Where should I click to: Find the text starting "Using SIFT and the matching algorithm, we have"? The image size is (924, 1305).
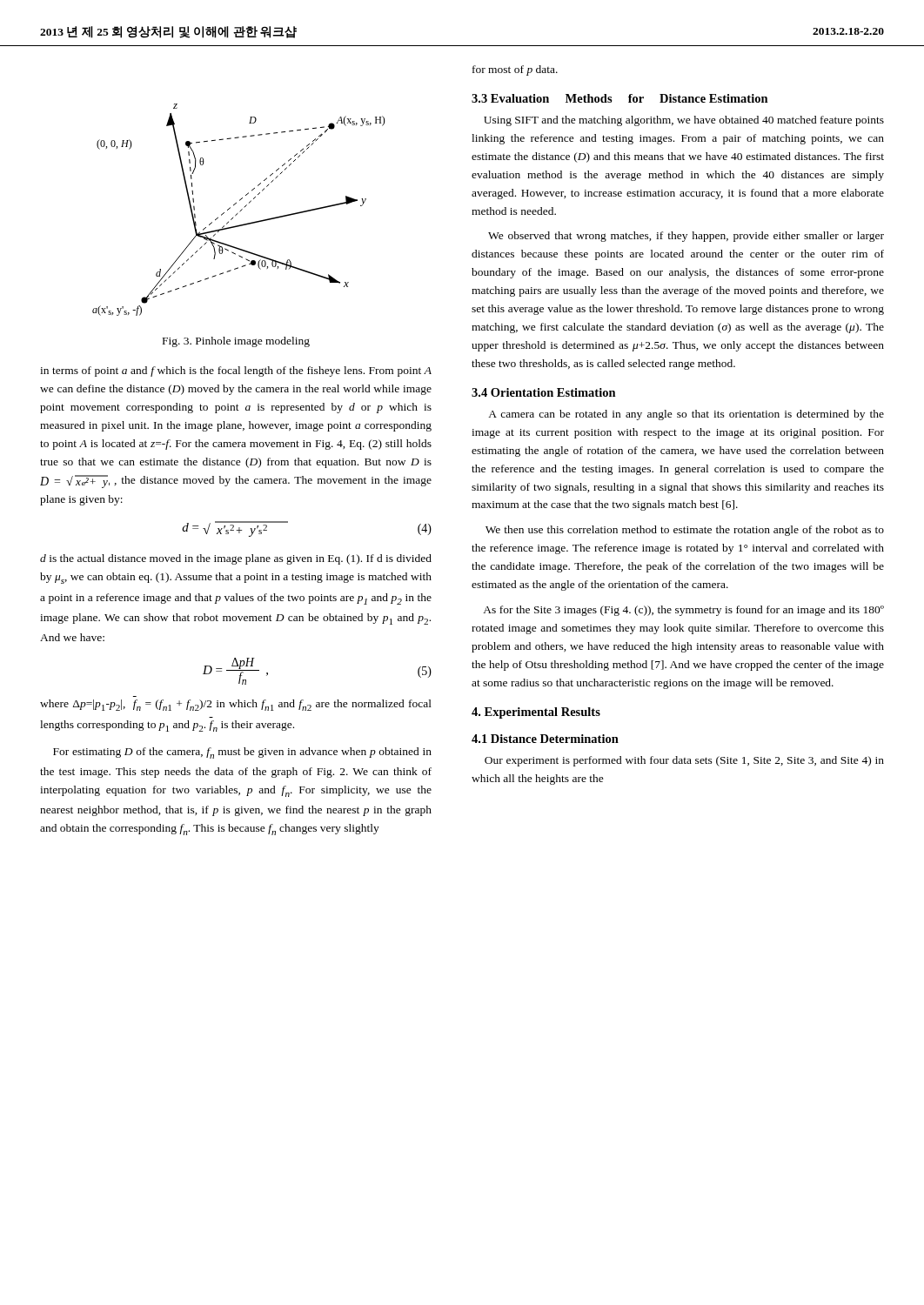(678, 165)
